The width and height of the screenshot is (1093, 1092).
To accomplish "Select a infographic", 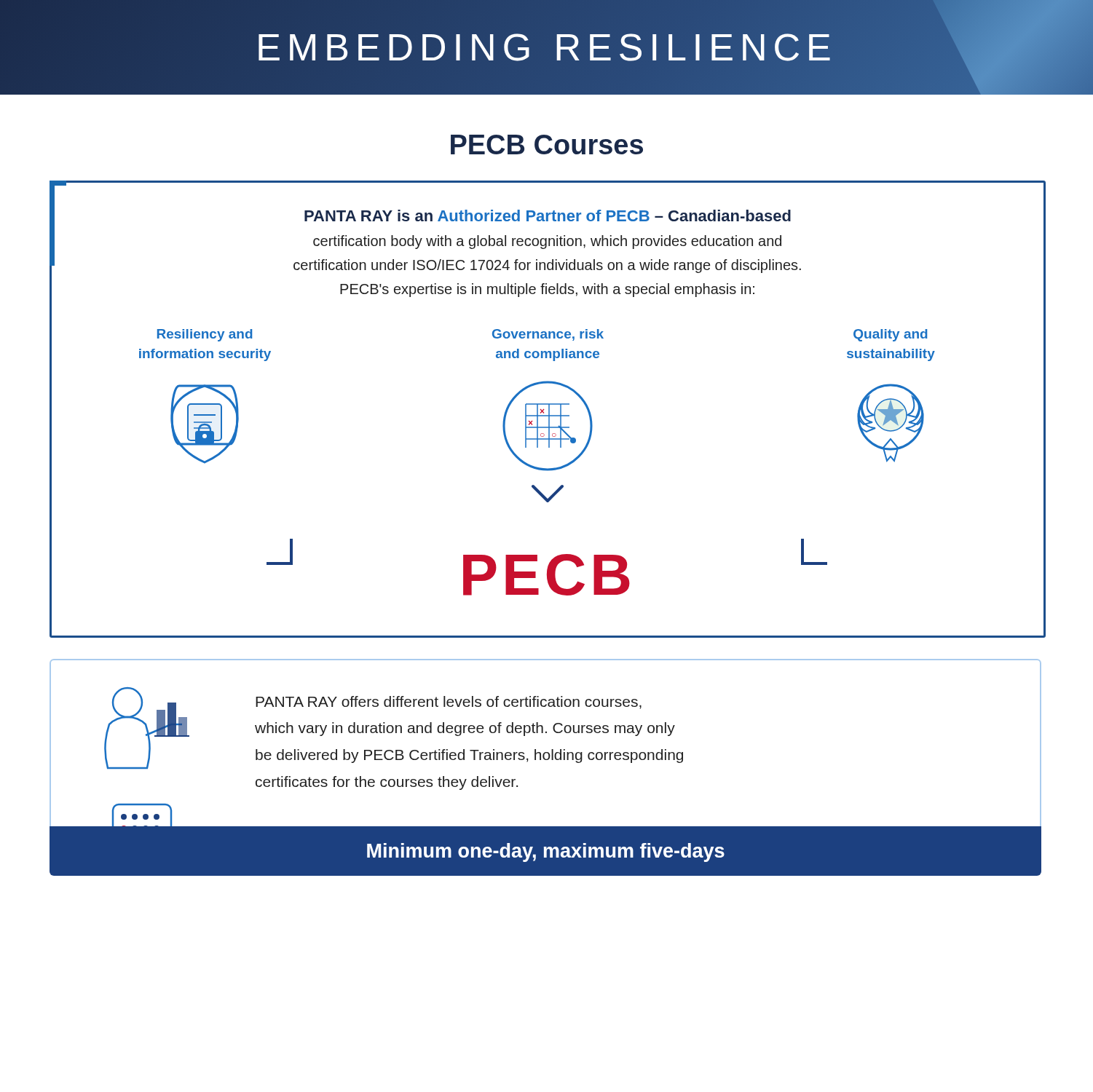I will (548, 470).
